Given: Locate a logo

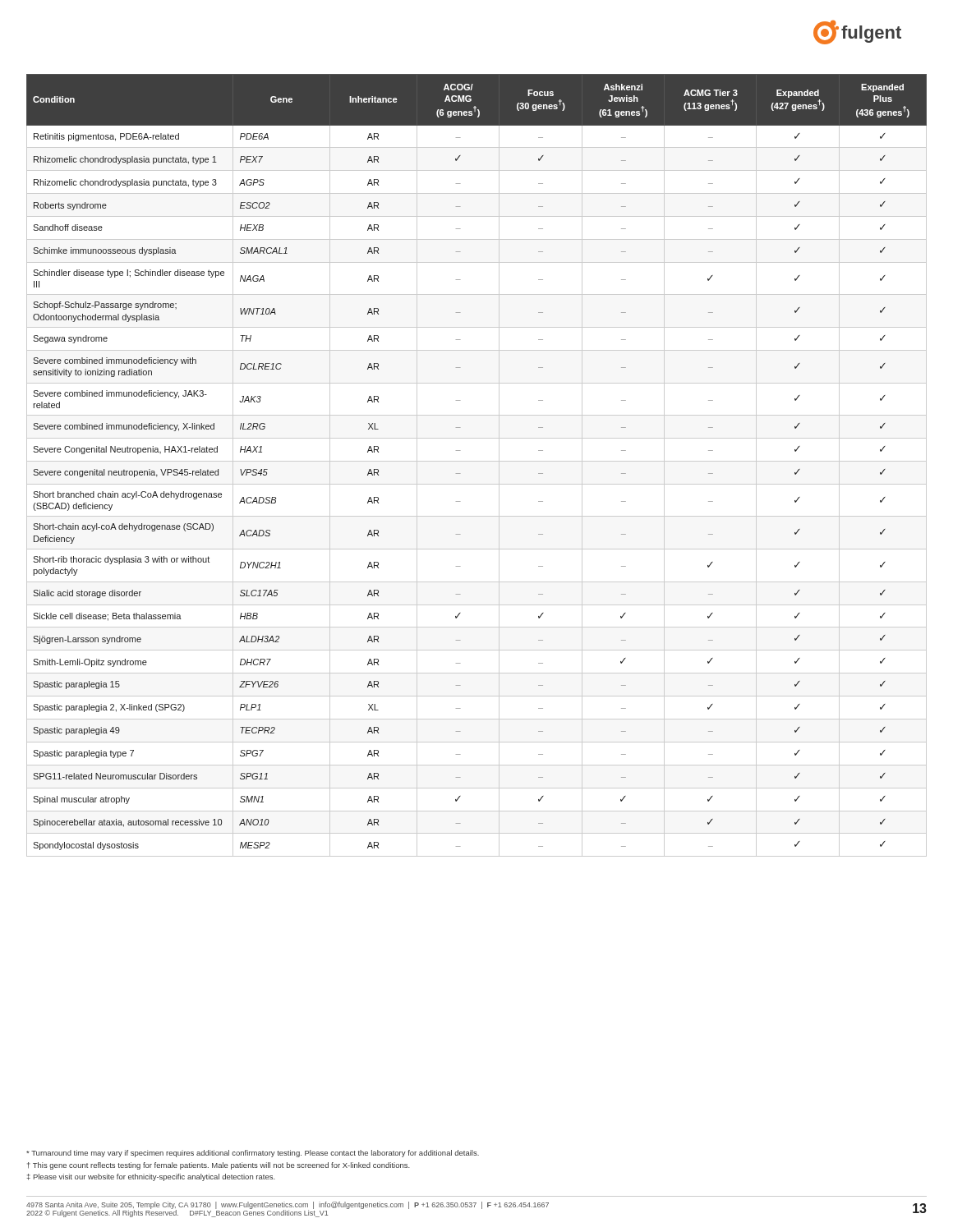Looking at the screenshot, I should point(869,35).
